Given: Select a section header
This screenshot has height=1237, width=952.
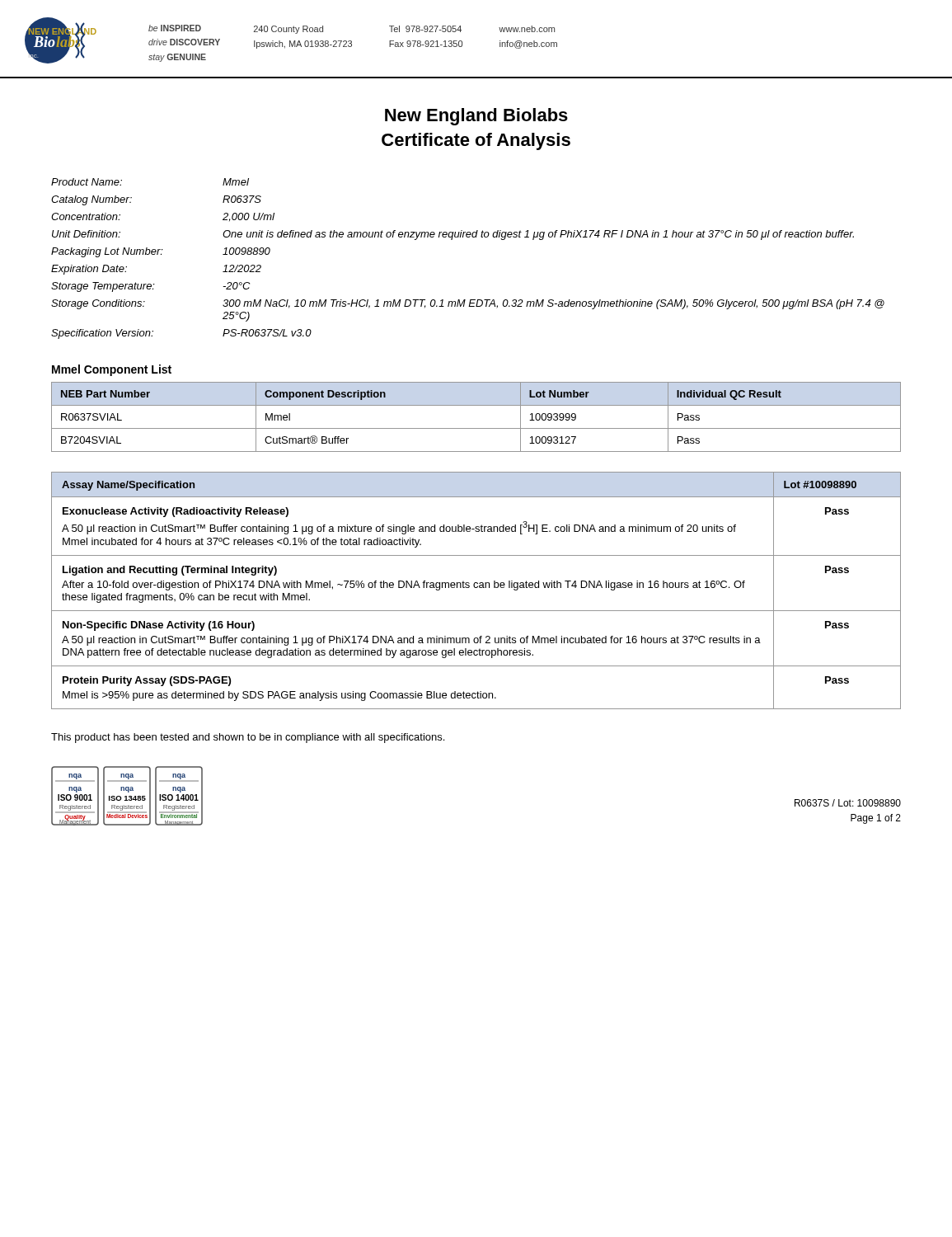Looking at the screenshot, I should click(111, 370).
